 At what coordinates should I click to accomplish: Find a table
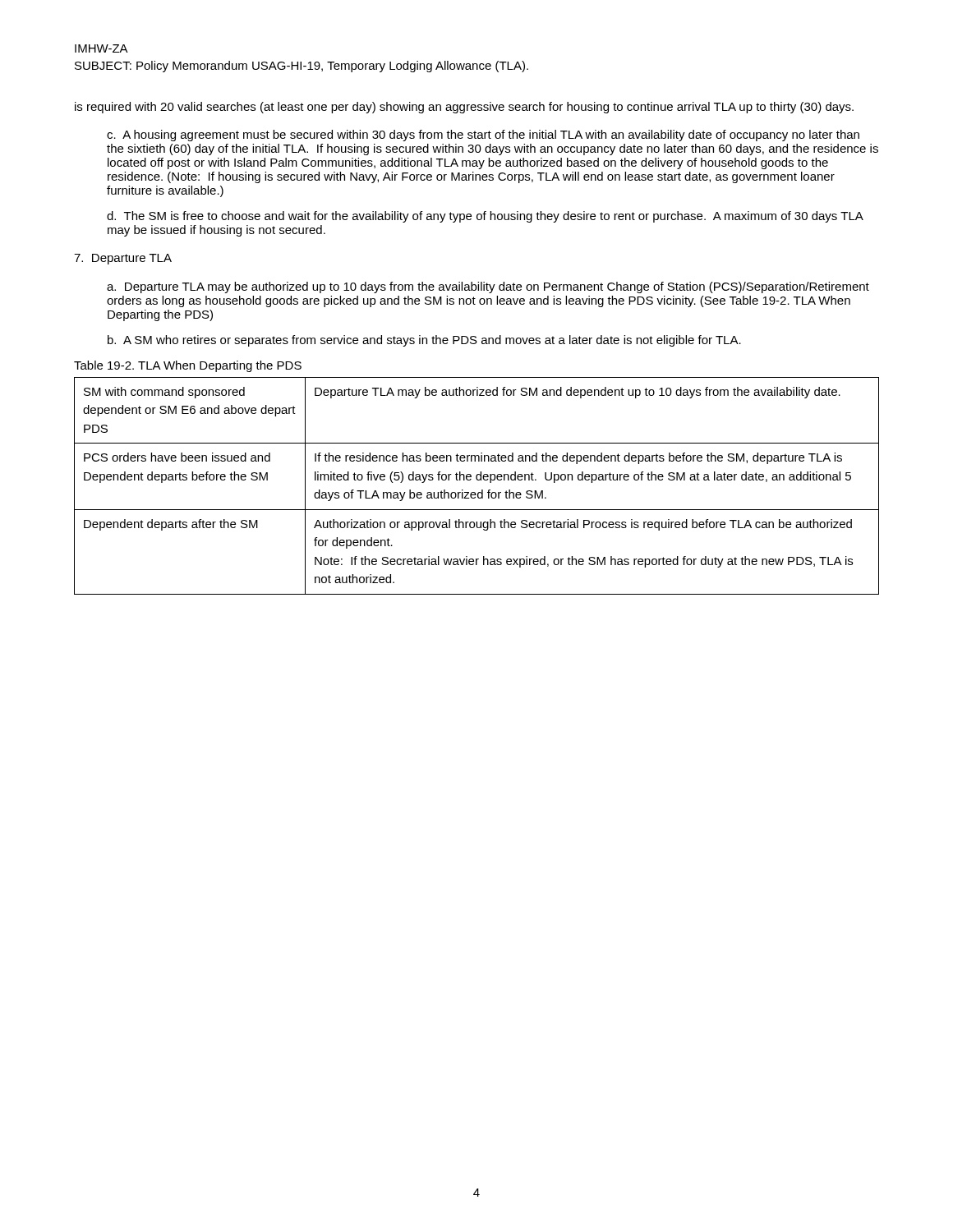click(x=476, y=485)
